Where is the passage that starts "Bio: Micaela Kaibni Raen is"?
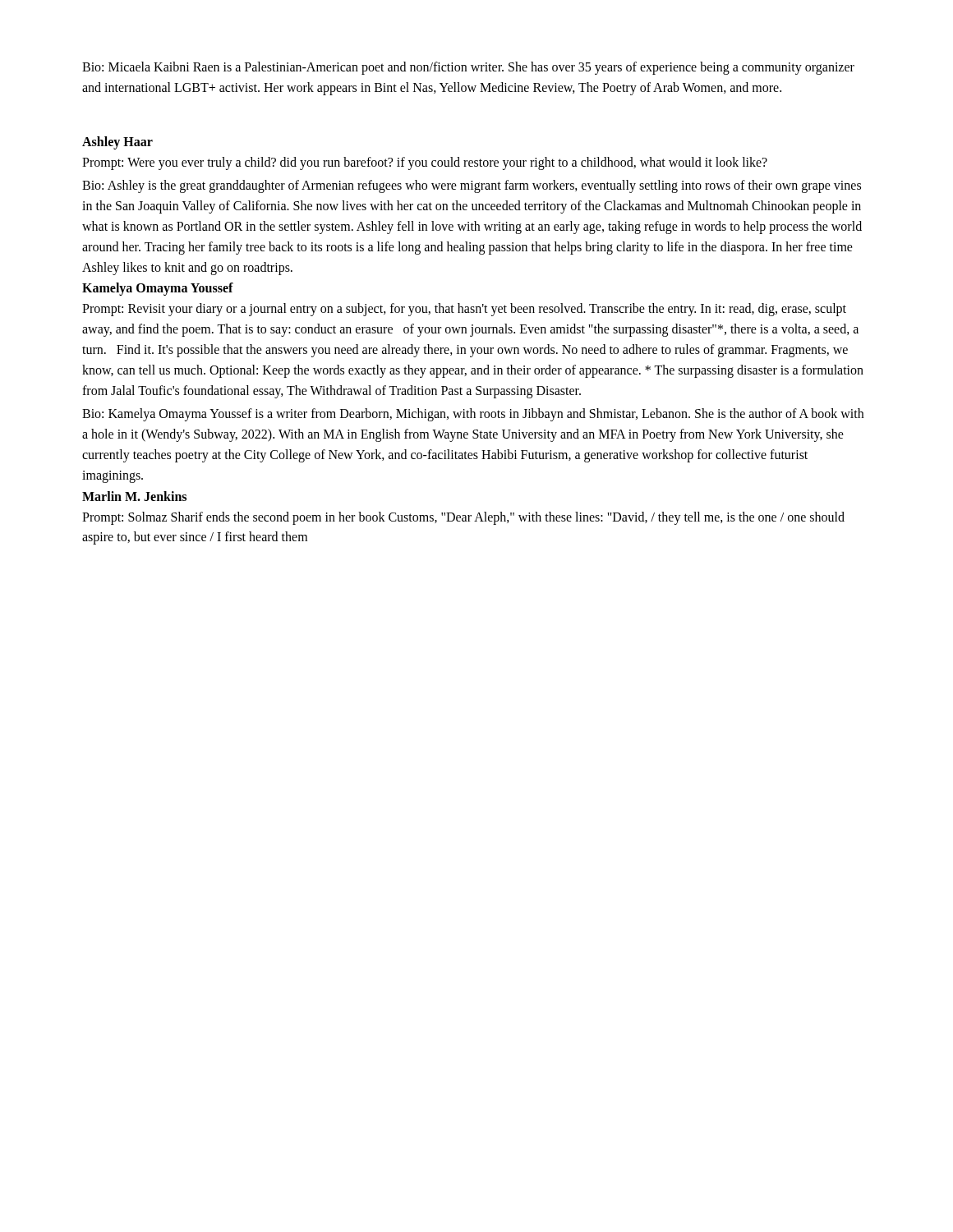 coord(468,77)
